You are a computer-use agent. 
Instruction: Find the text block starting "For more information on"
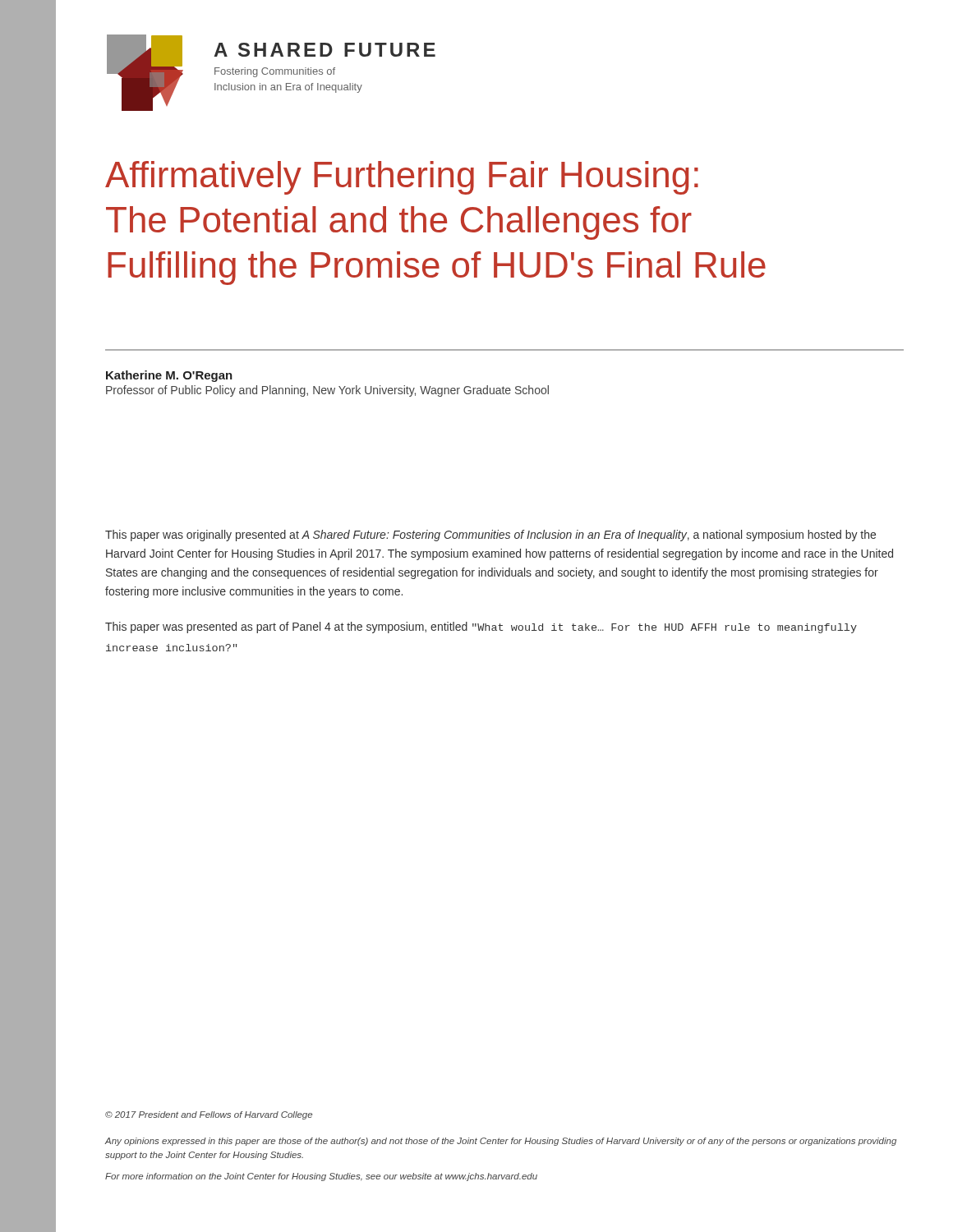[321, 1176]
